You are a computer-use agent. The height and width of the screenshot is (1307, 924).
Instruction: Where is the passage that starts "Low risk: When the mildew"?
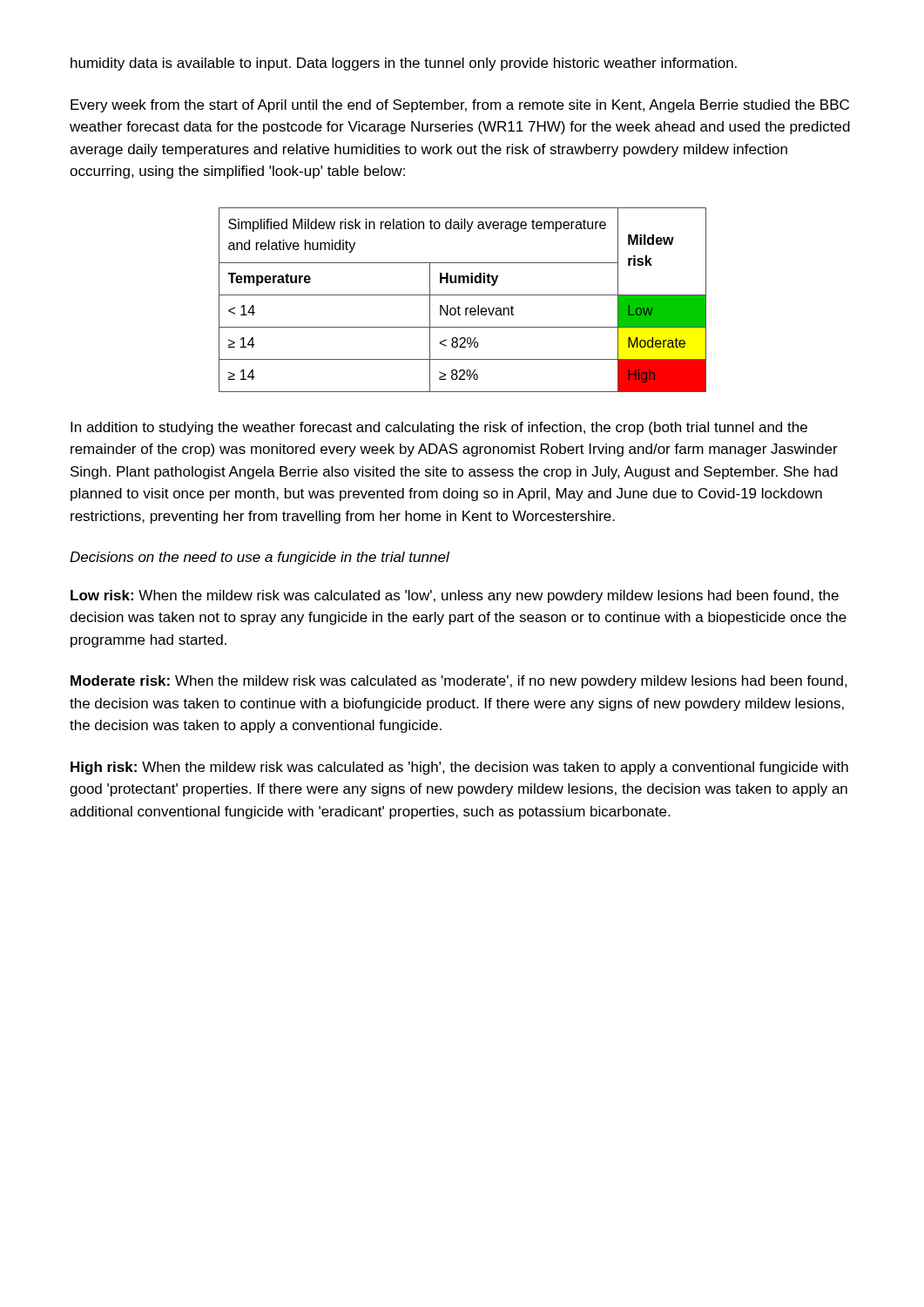point(458,617)
